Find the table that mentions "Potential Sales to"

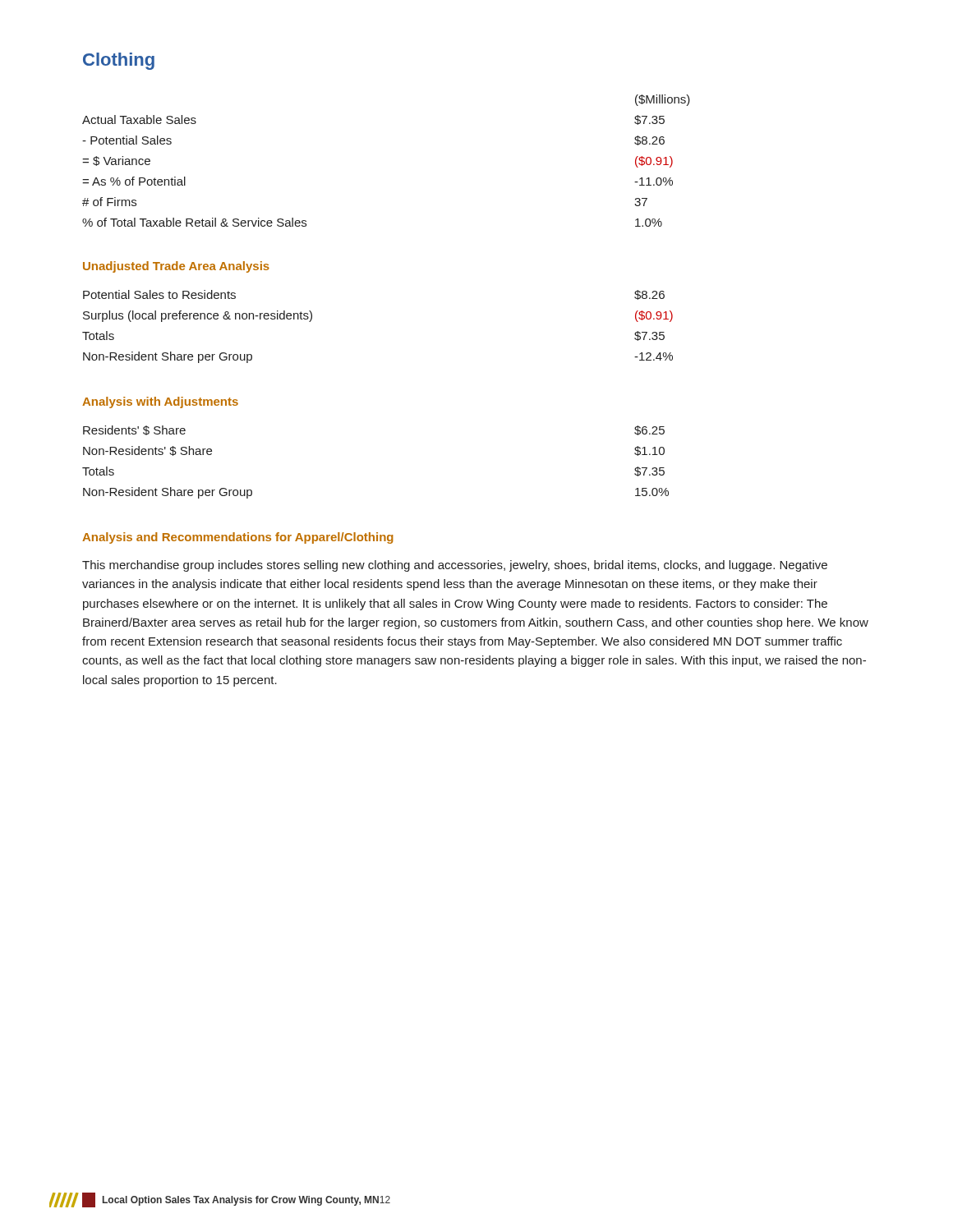[476, 325]
